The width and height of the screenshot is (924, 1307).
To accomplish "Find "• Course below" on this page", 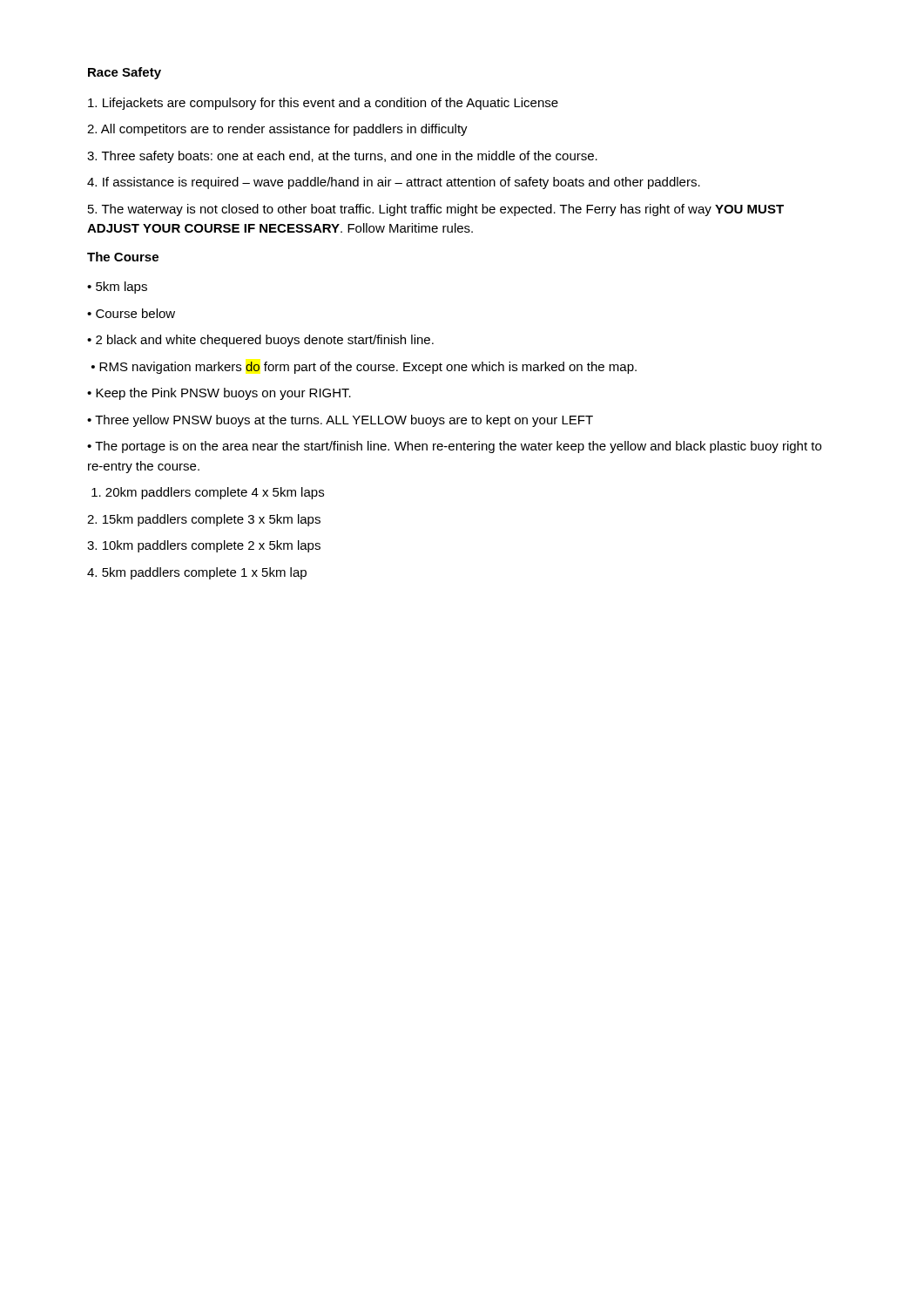I will pyautogui.click(x=131, y=313).
